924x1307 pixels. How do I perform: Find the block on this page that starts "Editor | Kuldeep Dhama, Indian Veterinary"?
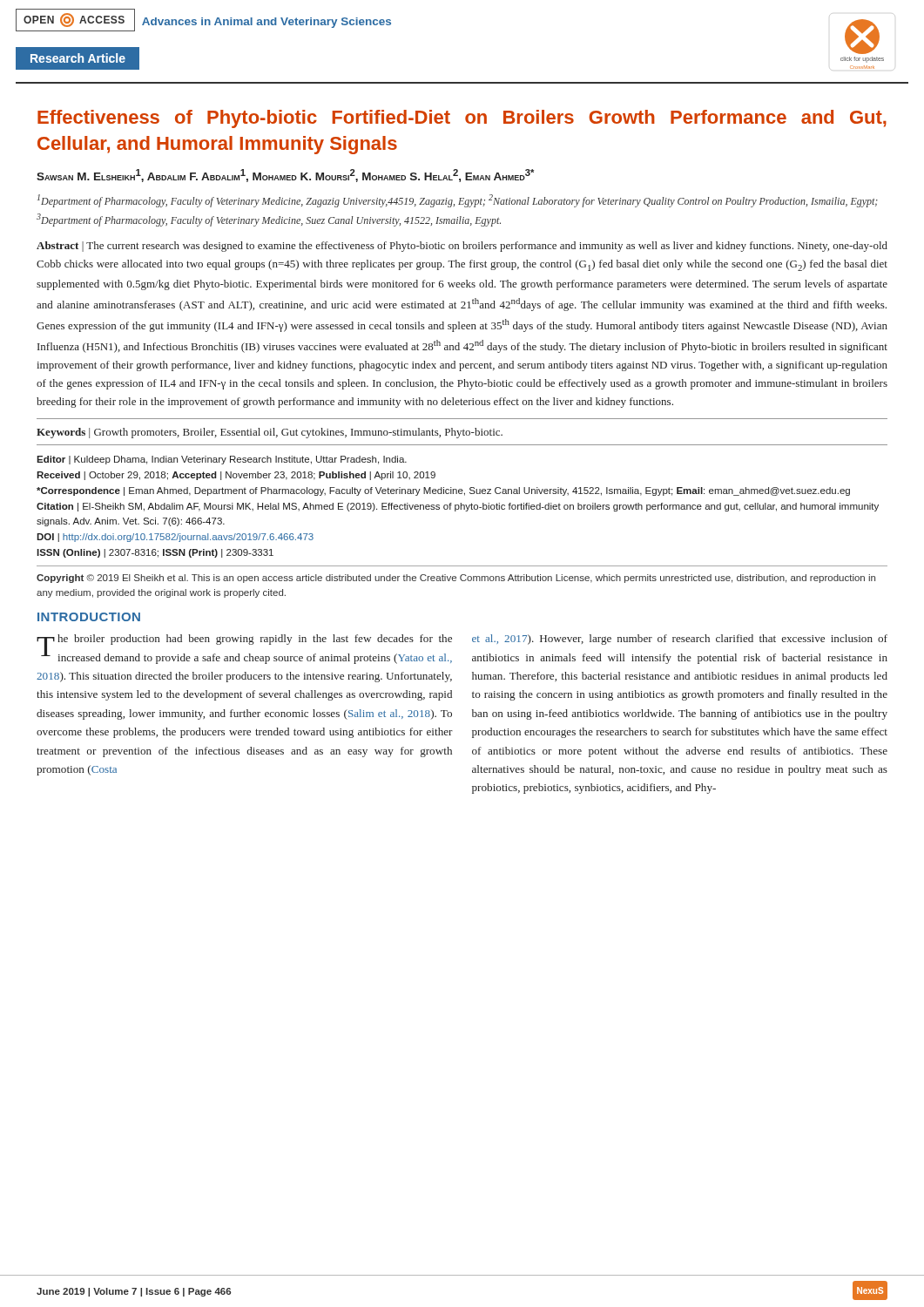pos(458,506)
